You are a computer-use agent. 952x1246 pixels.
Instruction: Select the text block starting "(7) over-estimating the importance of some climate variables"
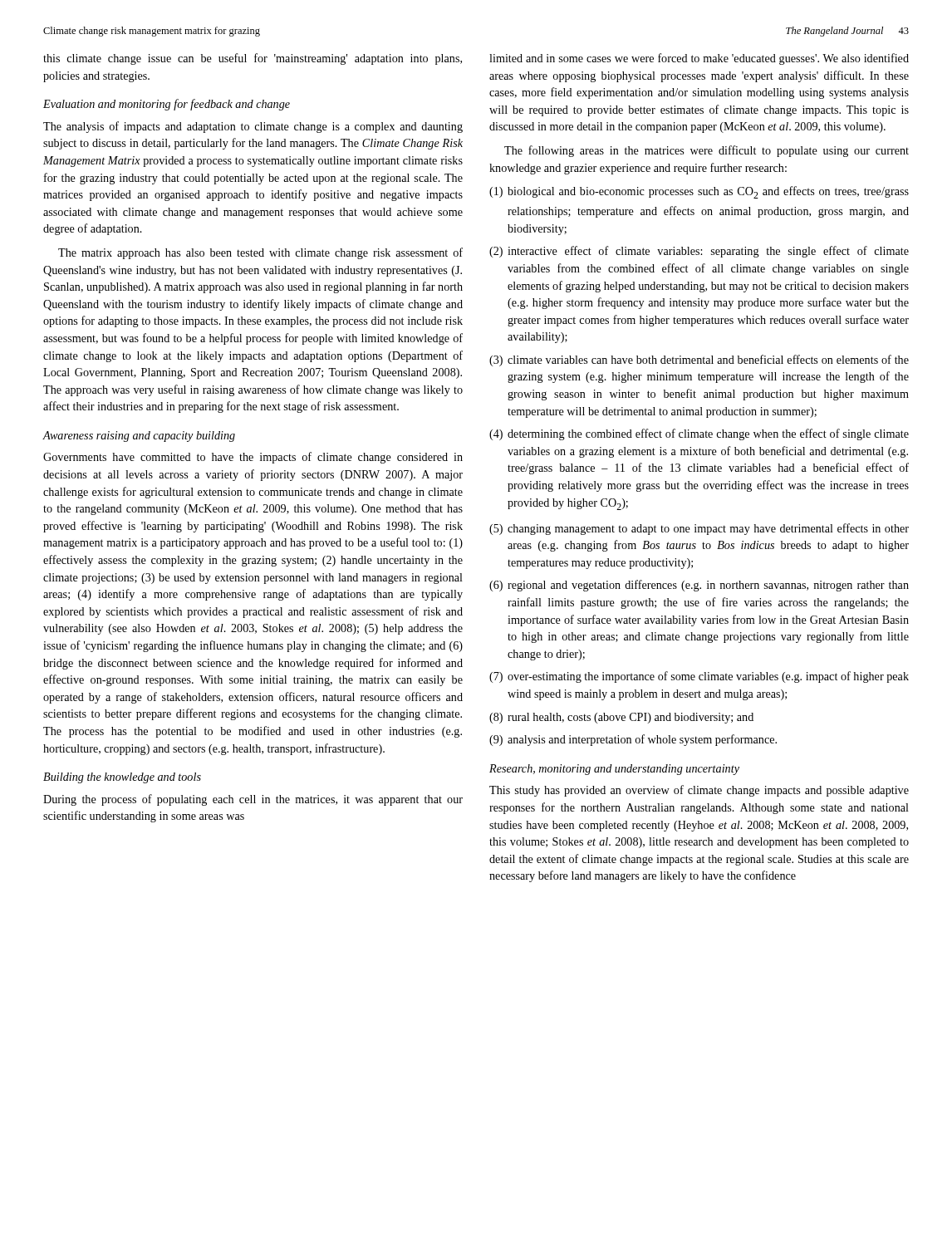click(699, 685)
